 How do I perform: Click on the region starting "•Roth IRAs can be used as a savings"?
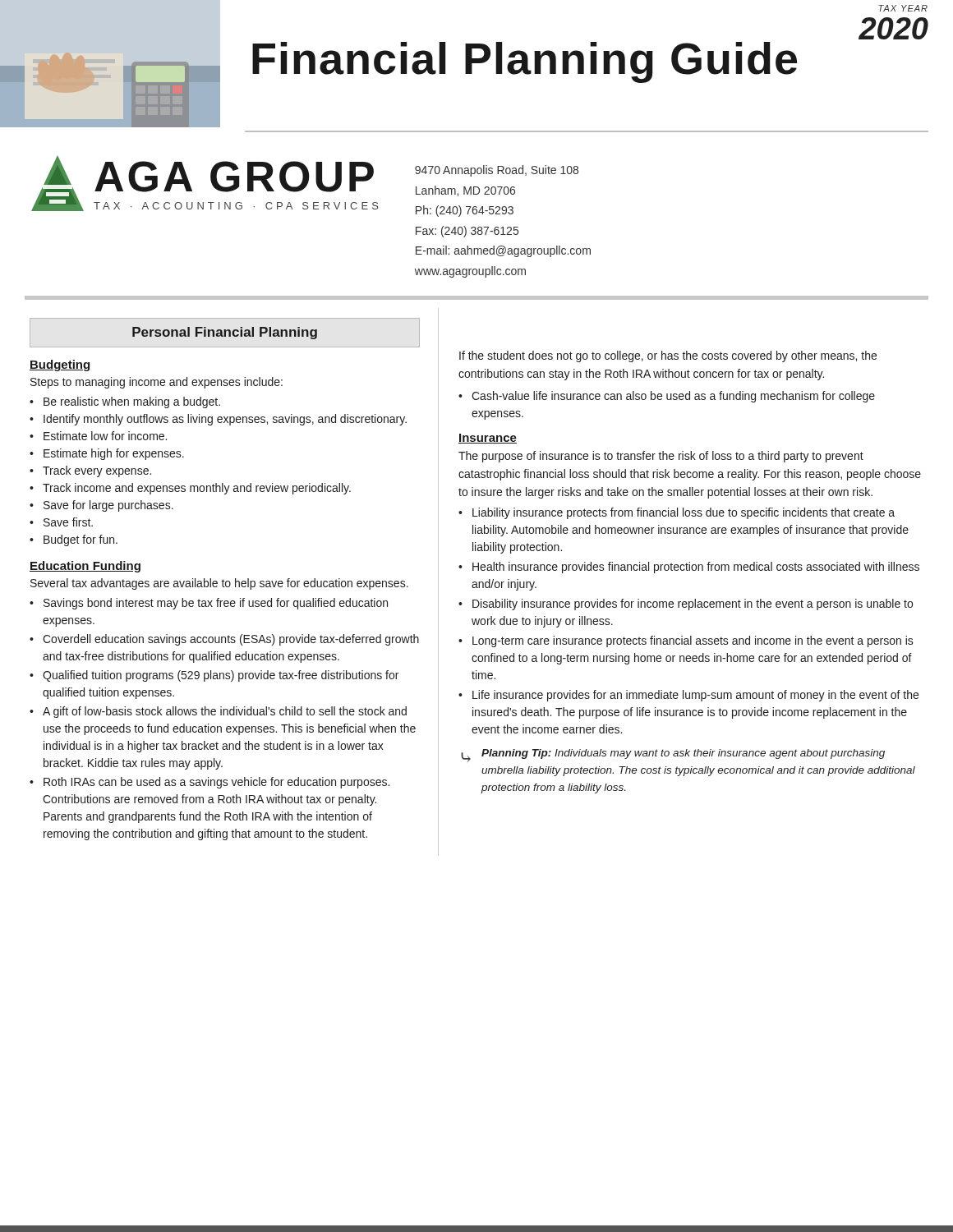pyautogui.click(x=210, y=807)
